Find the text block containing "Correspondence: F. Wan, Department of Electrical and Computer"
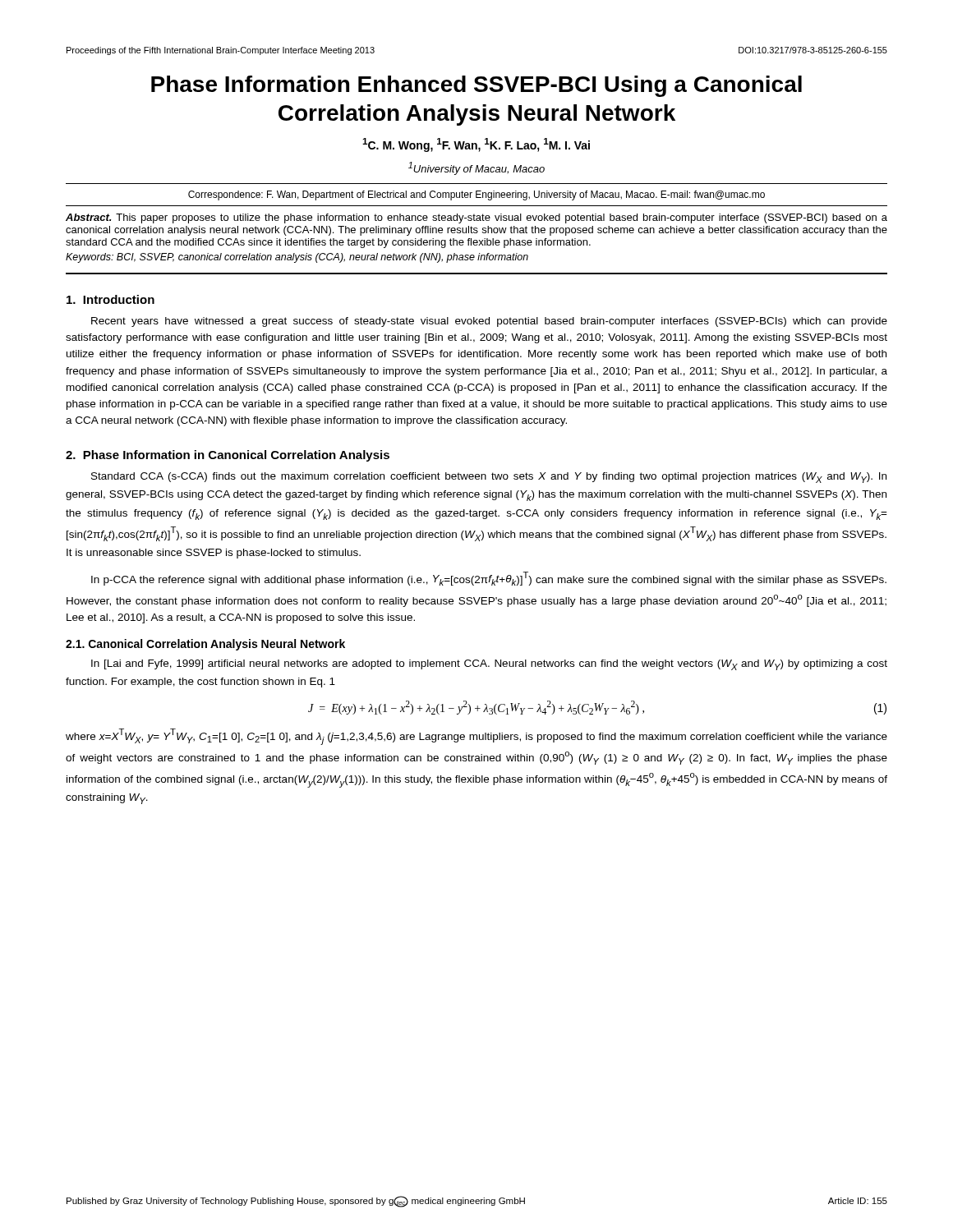The width and height of the screenshot is (953, 1232). (476, 195)
